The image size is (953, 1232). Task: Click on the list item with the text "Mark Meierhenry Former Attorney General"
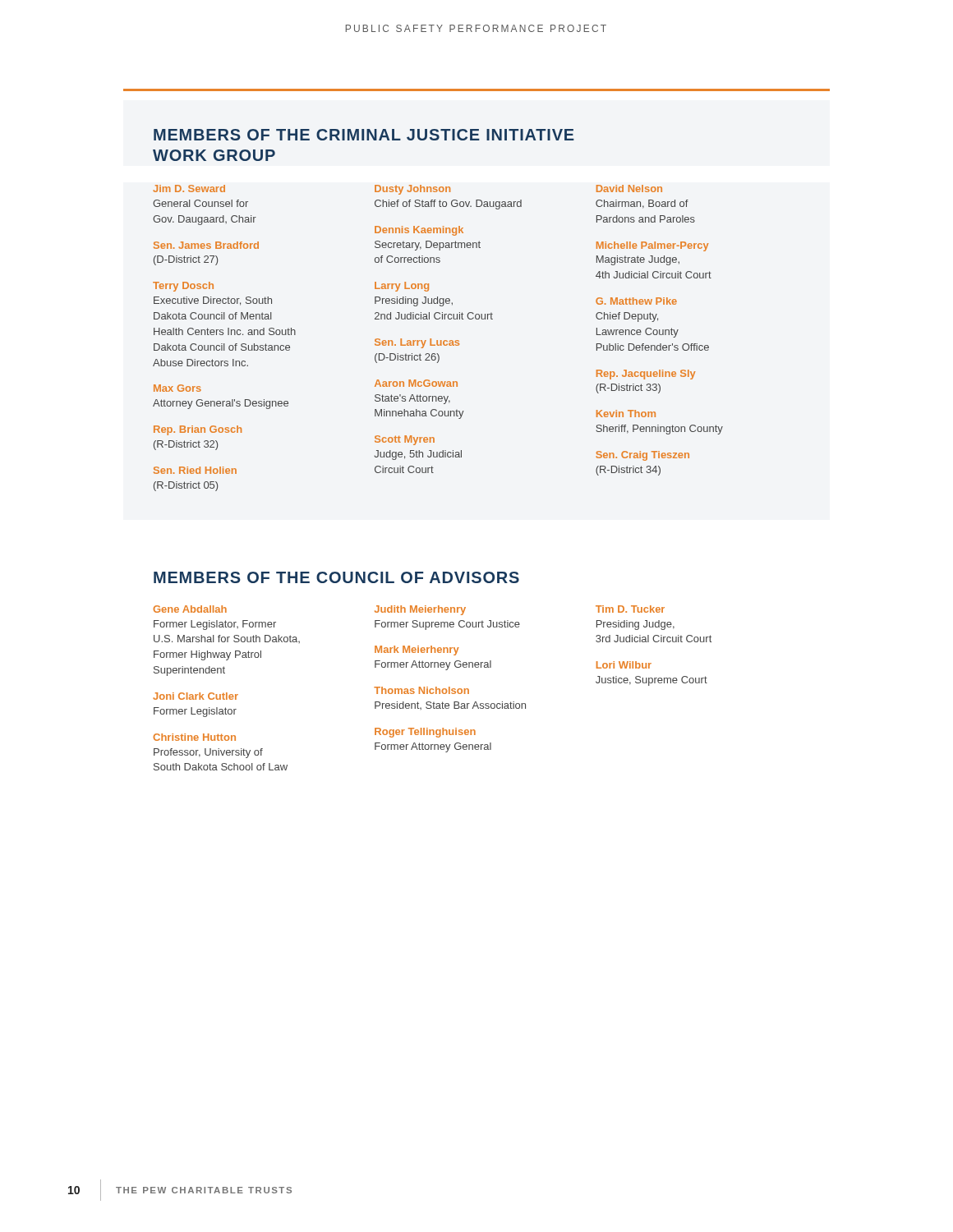pyautogui.click(x=476, y=658)
